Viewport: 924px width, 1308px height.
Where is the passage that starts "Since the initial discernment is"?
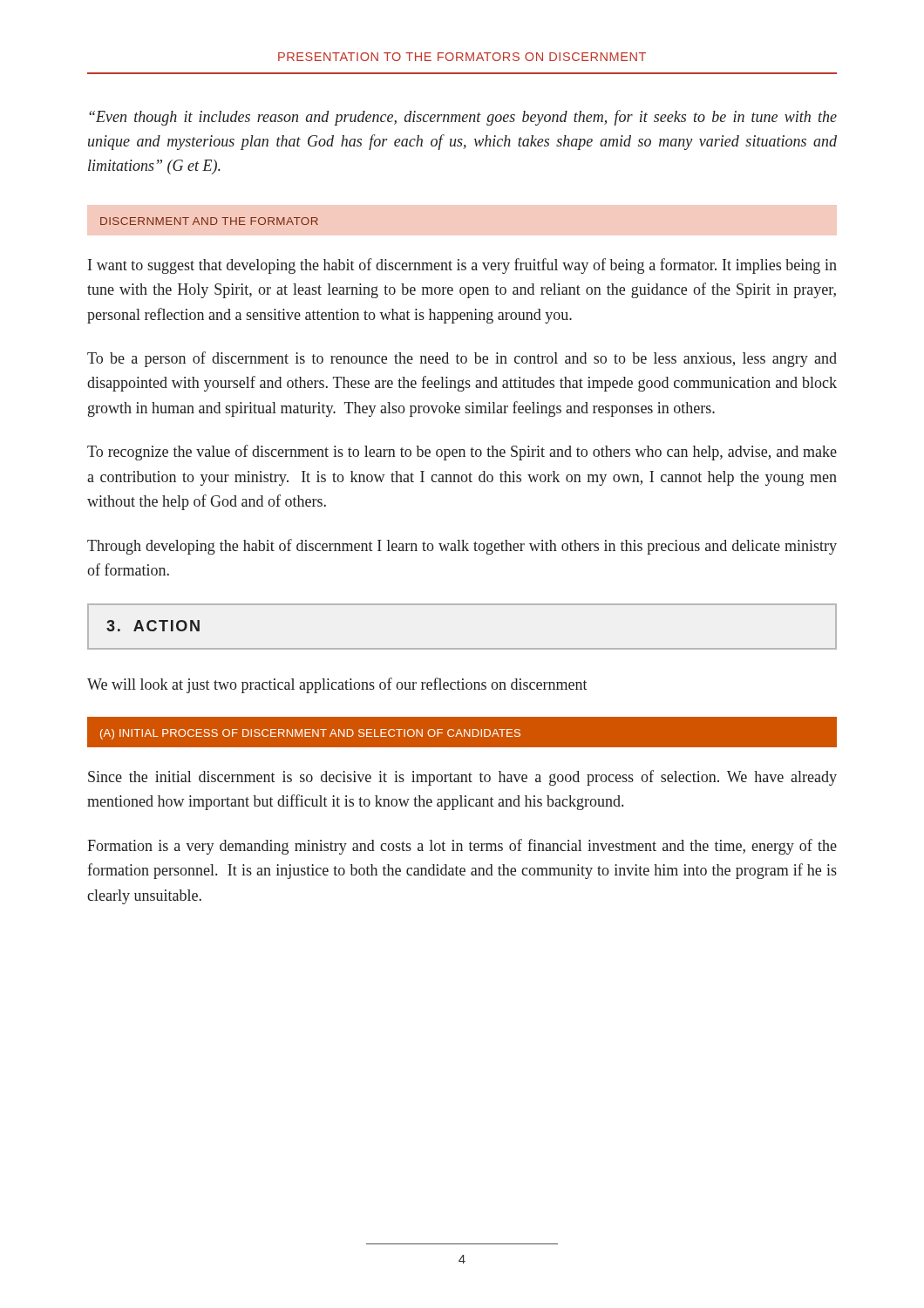click(x=462, y=789)
